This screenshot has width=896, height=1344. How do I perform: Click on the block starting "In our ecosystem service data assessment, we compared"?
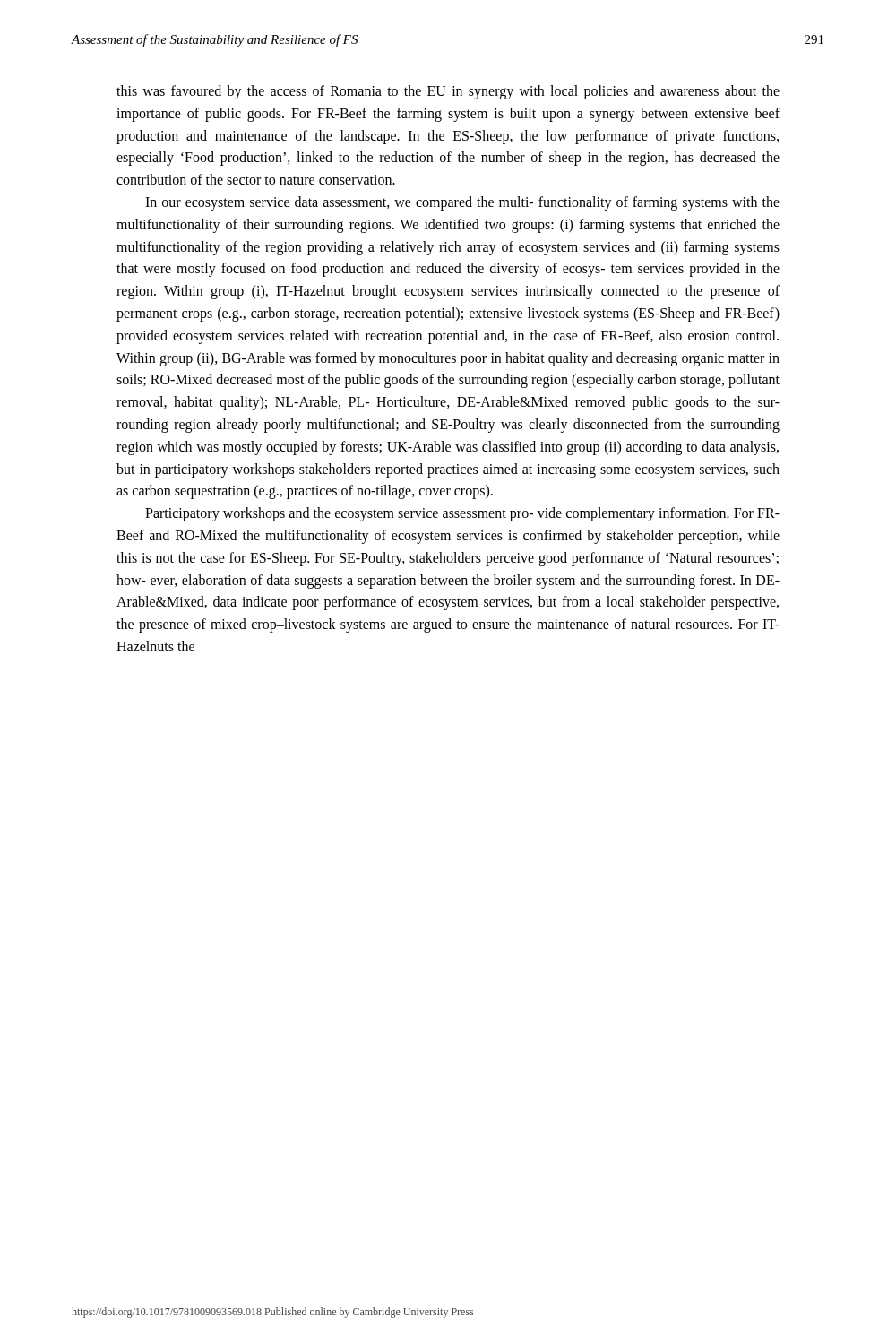pyautogui.click(x=448, y=347)
